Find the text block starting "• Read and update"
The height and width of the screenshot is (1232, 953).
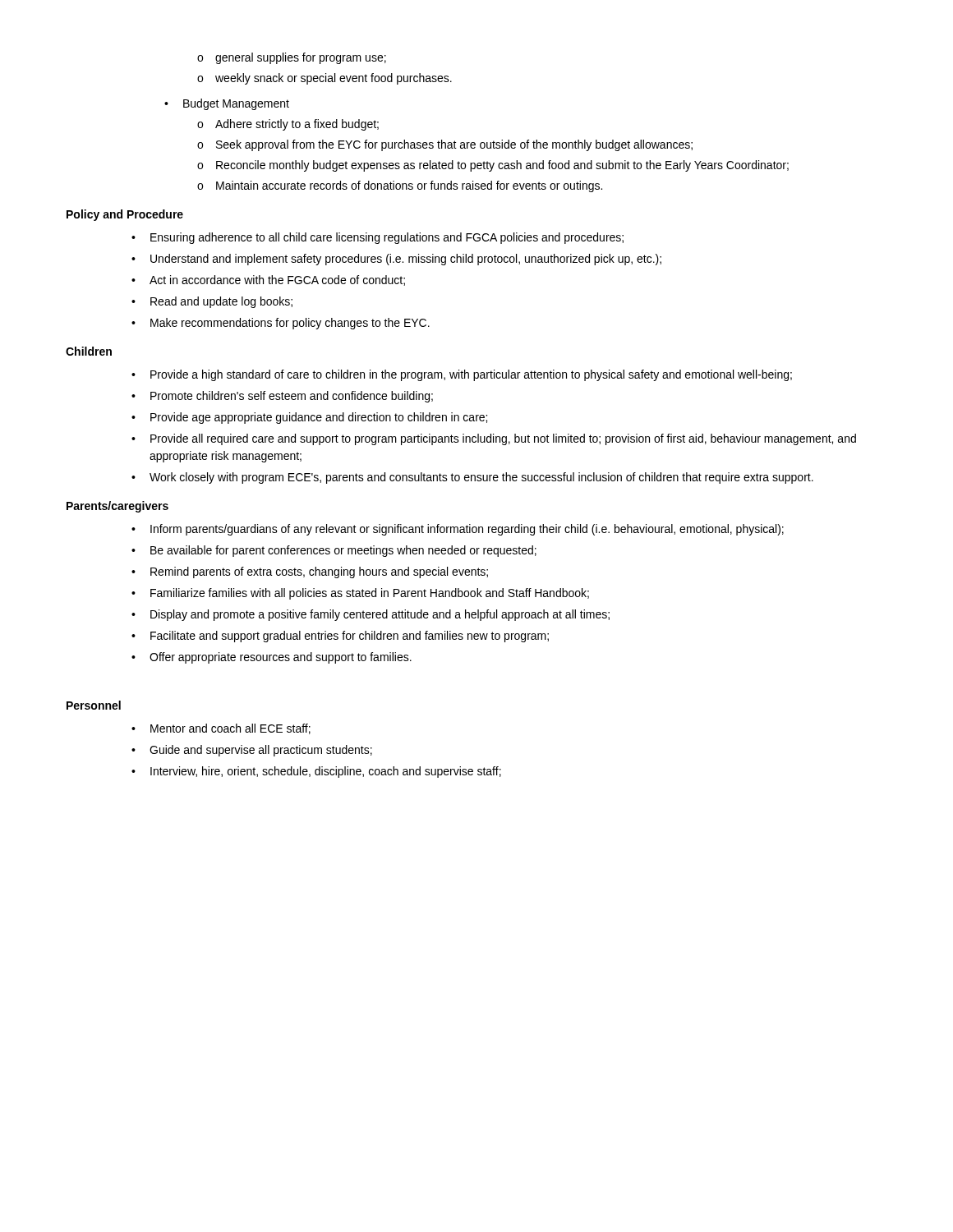coord(212,302)
